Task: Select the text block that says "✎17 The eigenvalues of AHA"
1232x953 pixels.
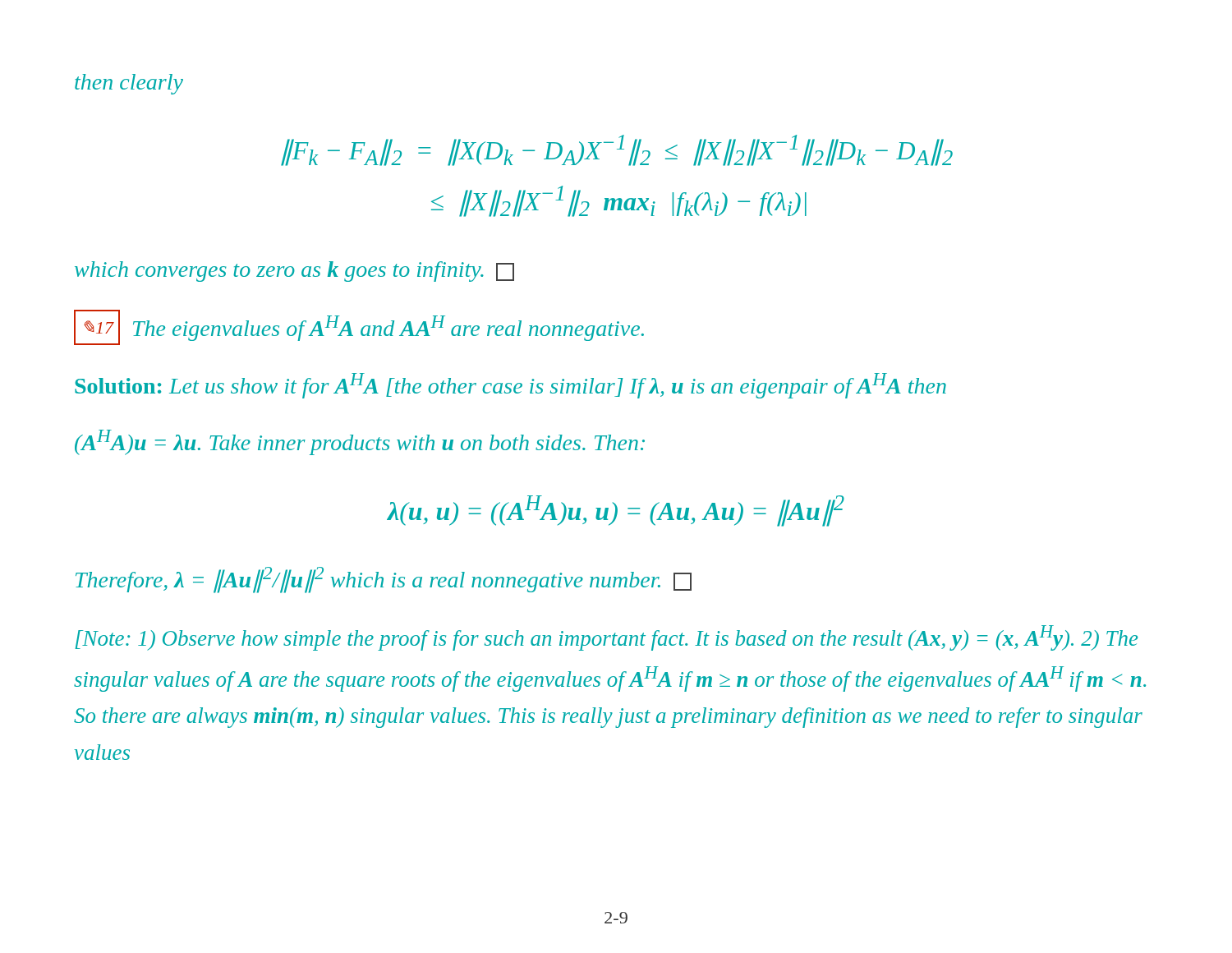Action: click(x=360, y=327)
